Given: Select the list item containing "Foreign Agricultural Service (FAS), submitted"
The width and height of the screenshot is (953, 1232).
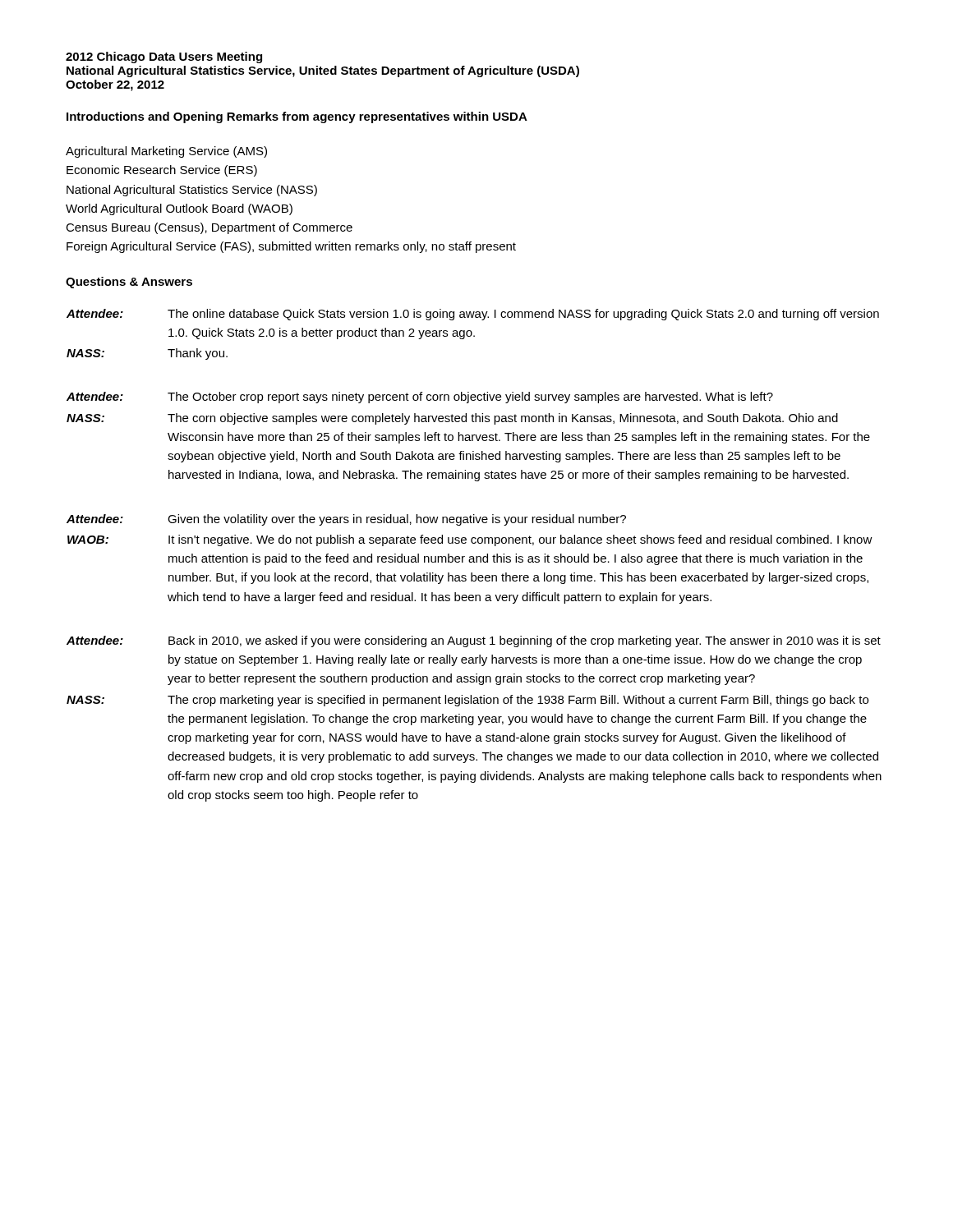Looking at the screenshot, I should [x=291, y=246].
